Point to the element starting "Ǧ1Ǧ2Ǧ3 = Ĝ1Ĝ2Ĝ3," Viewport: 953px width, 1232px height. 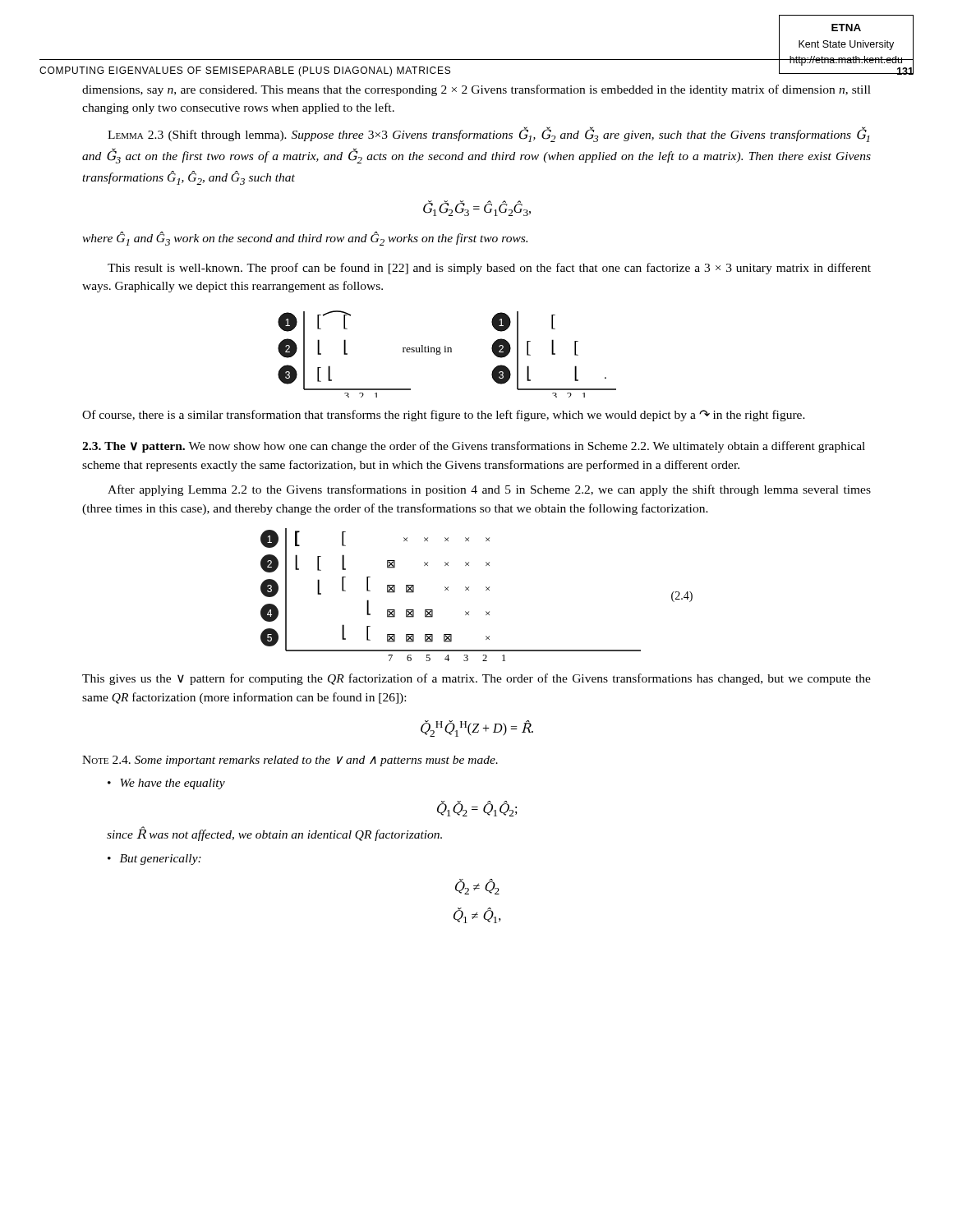[x=476, y=210]
